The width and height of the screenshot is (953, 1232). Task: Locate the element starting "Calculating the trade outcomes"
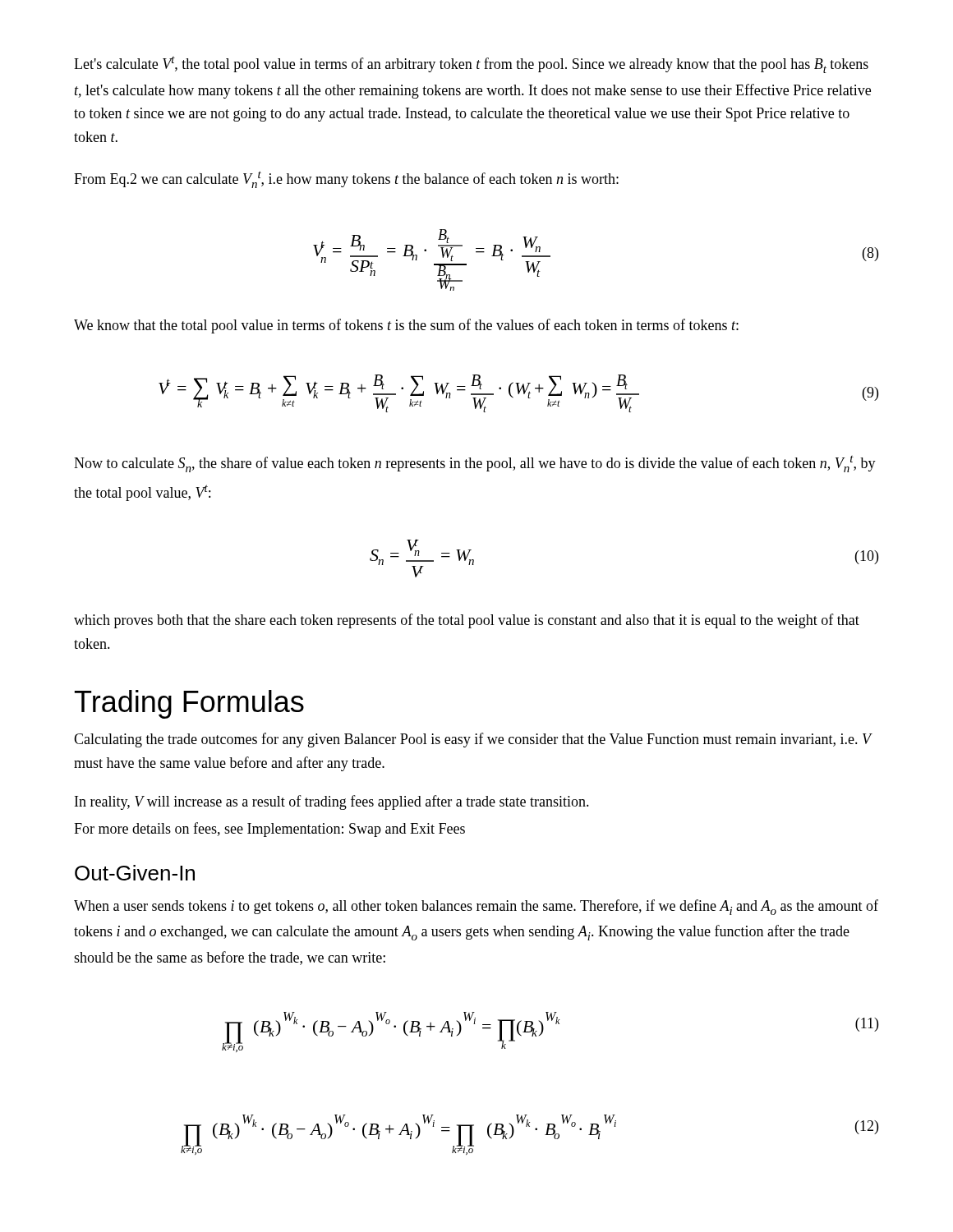472,751
